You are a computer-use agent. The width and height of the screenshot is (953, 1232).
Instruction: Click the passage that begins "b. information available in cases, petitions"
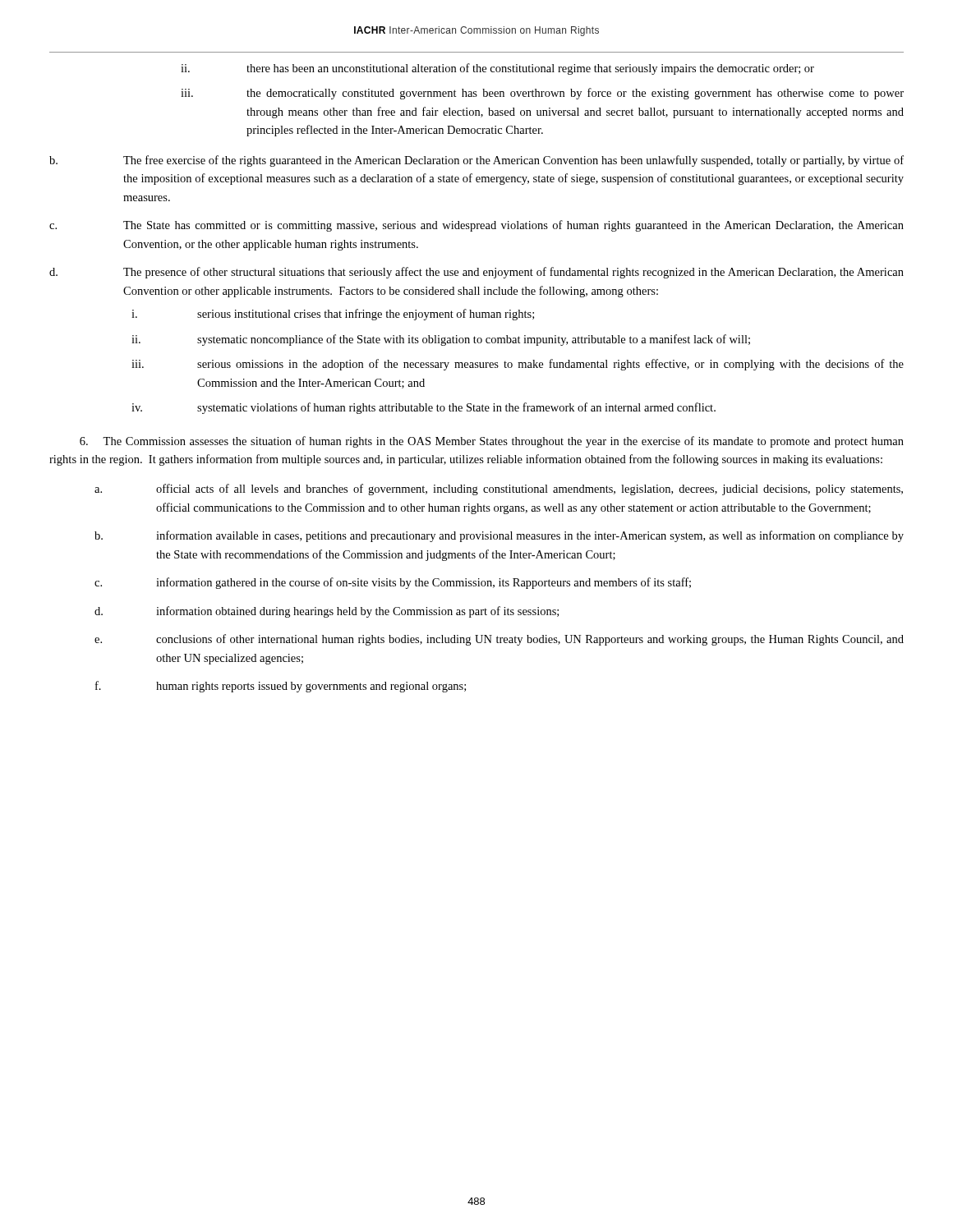click(x=499, y=545)
